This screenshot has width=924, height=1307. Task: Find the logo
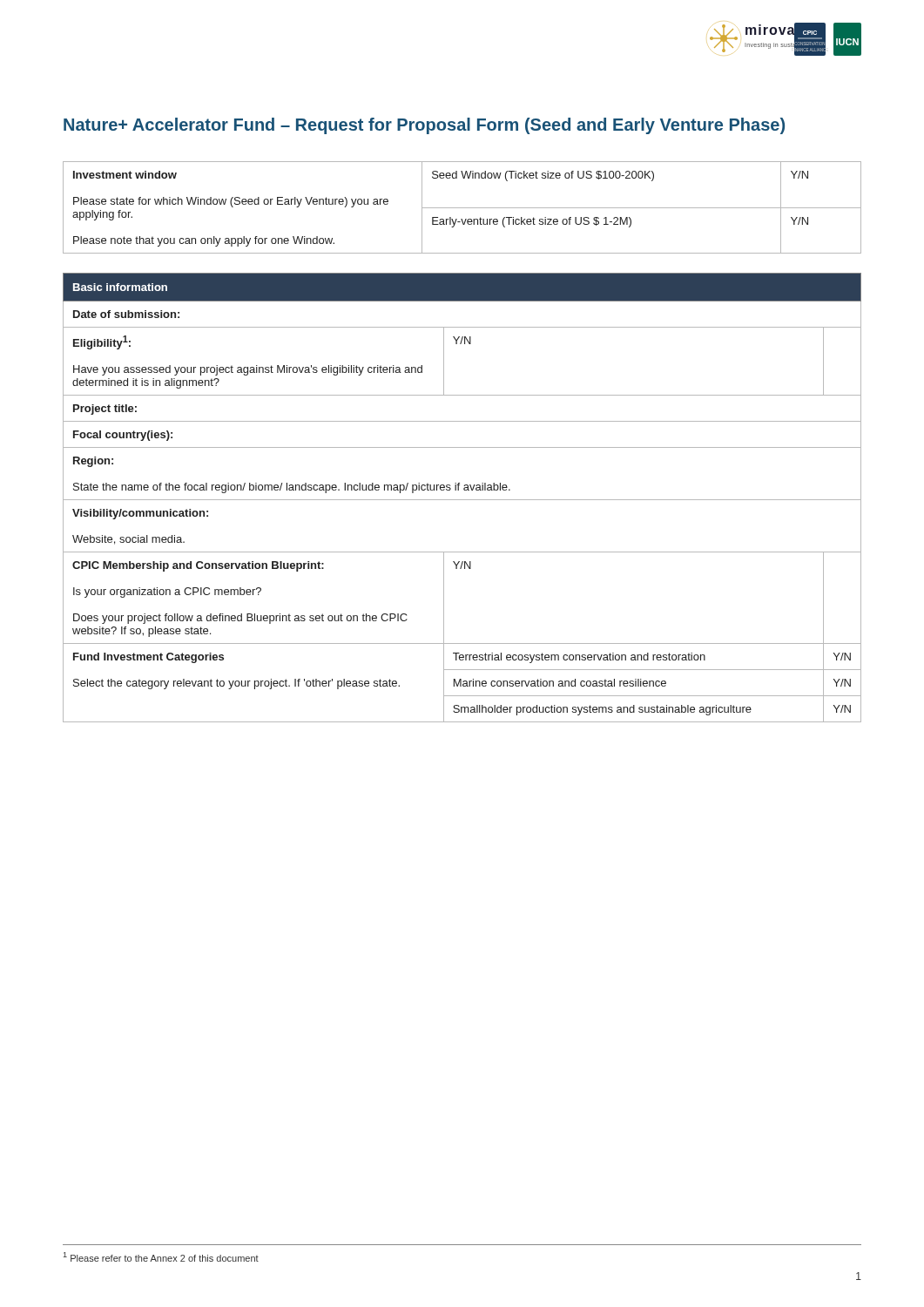(783, 40)
